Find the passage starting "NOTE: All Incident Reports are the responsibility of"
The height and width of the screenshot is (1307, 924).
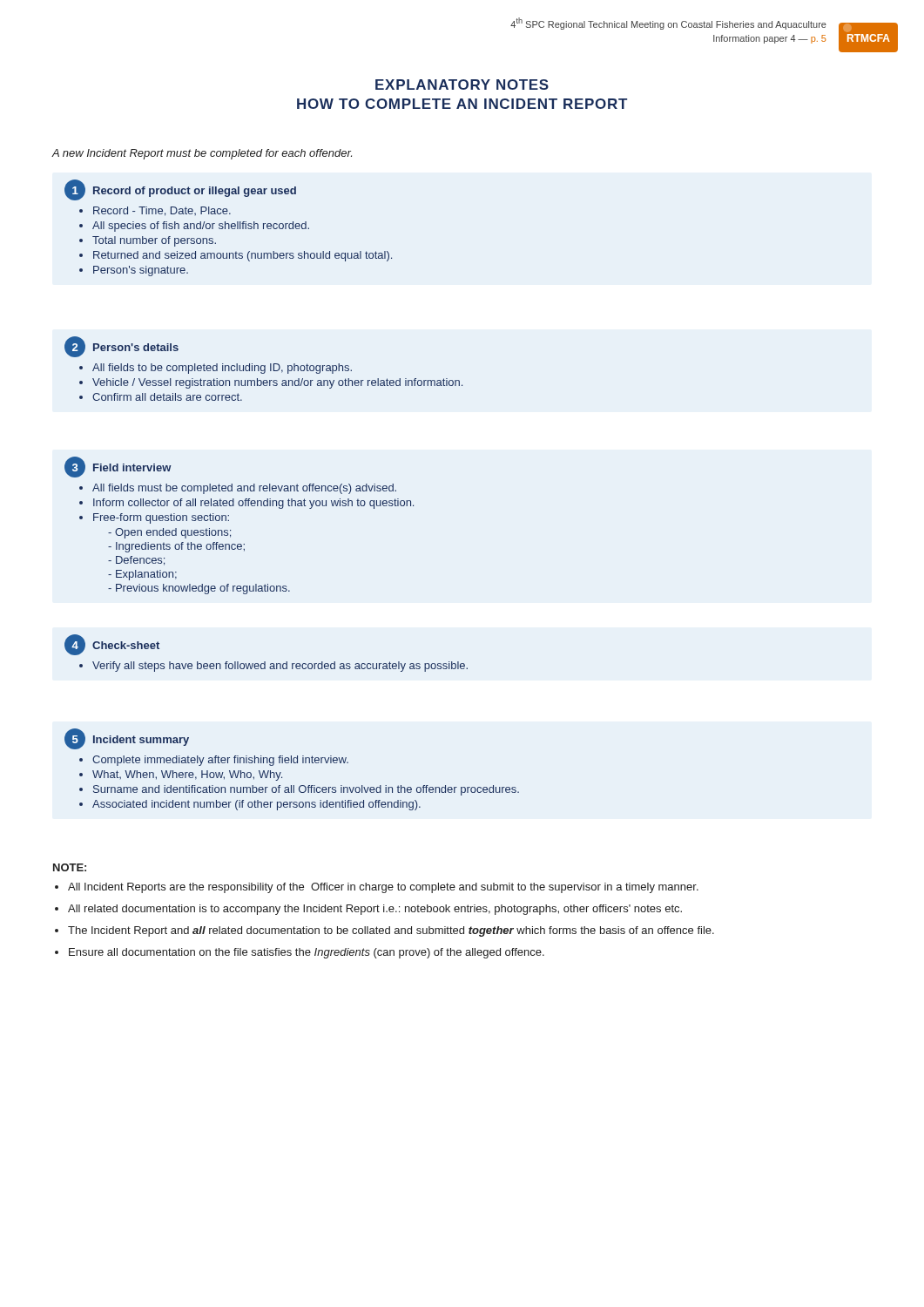[462, 911]
